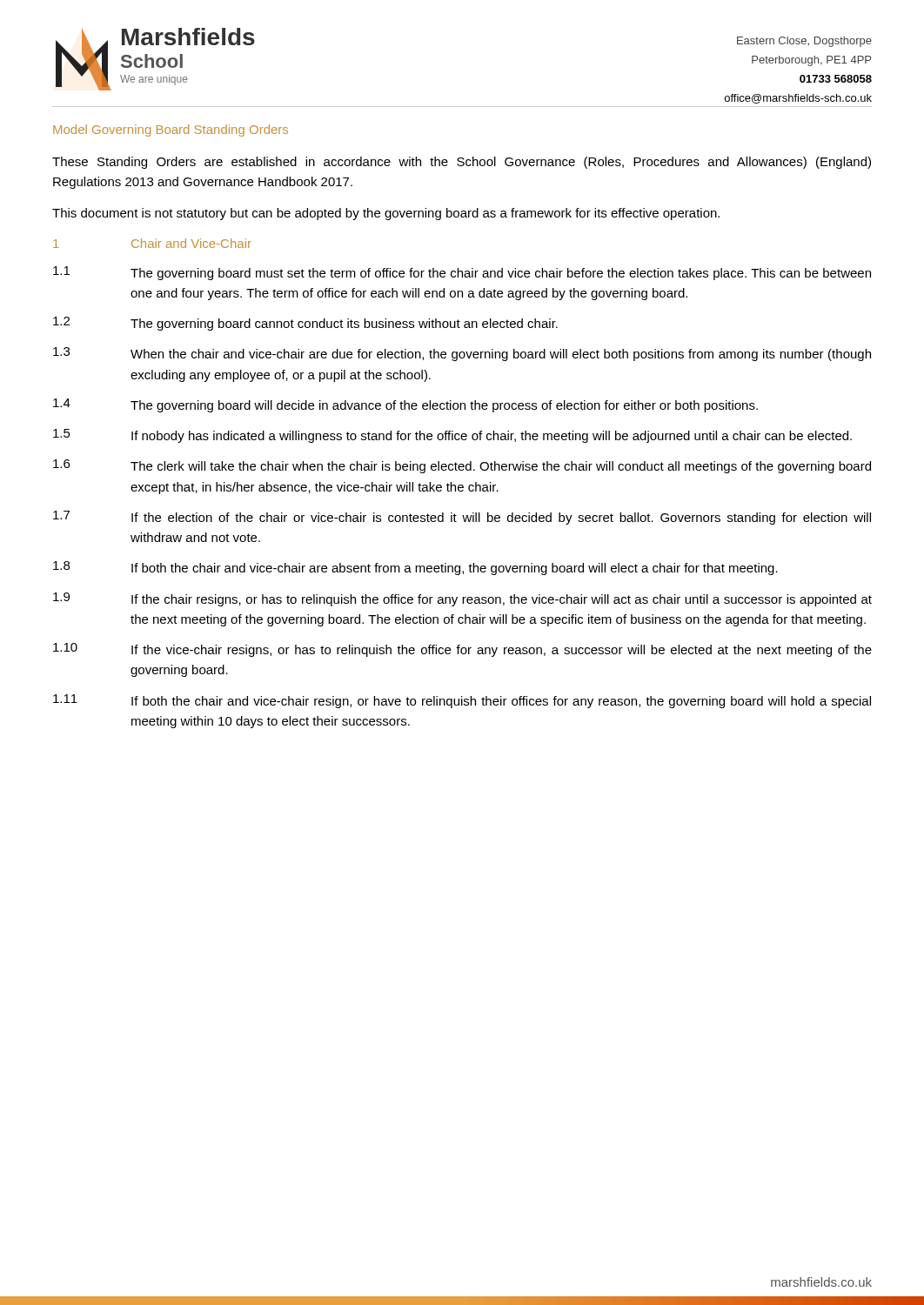Point to the text block starting "8 If both the chair and vice-chair are"
Image resolution: width=924 pixels, height=1305 pixels.
[462, 568]
